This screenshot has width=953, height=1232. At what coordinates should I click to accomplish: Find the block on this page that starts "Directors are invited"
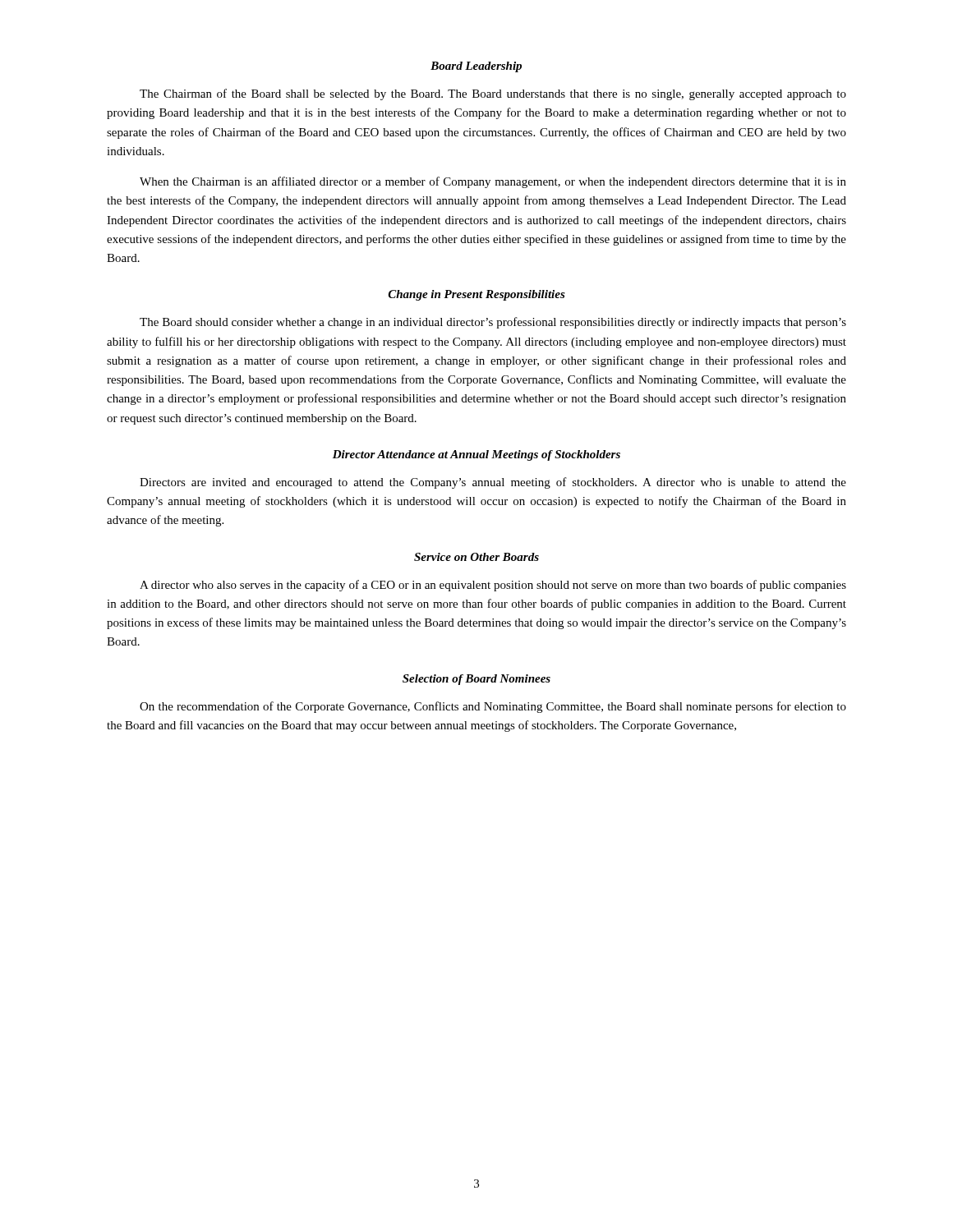coord(476,501)
